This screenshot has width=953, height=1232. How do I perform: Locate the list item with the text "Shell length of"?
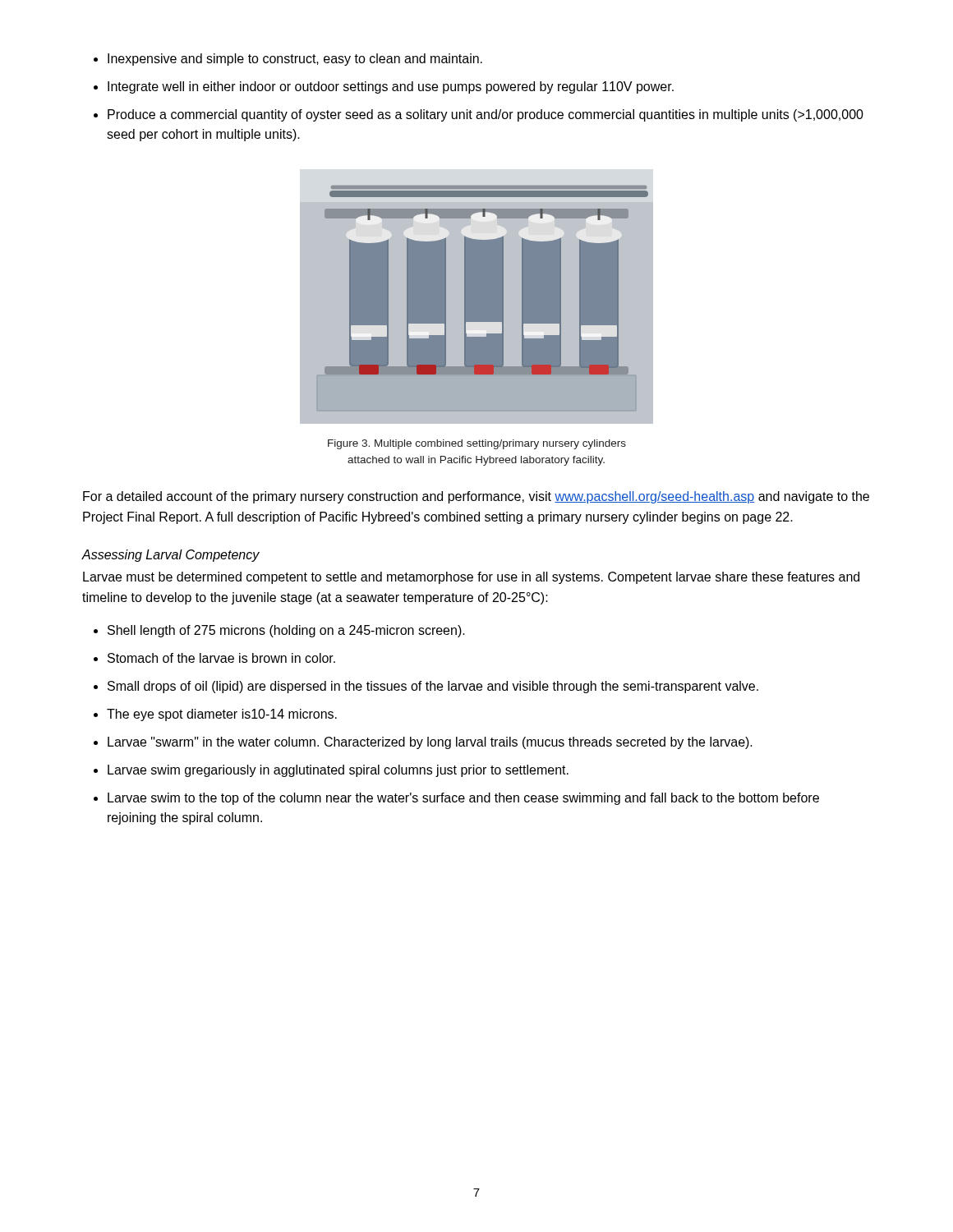click(286, 631)
